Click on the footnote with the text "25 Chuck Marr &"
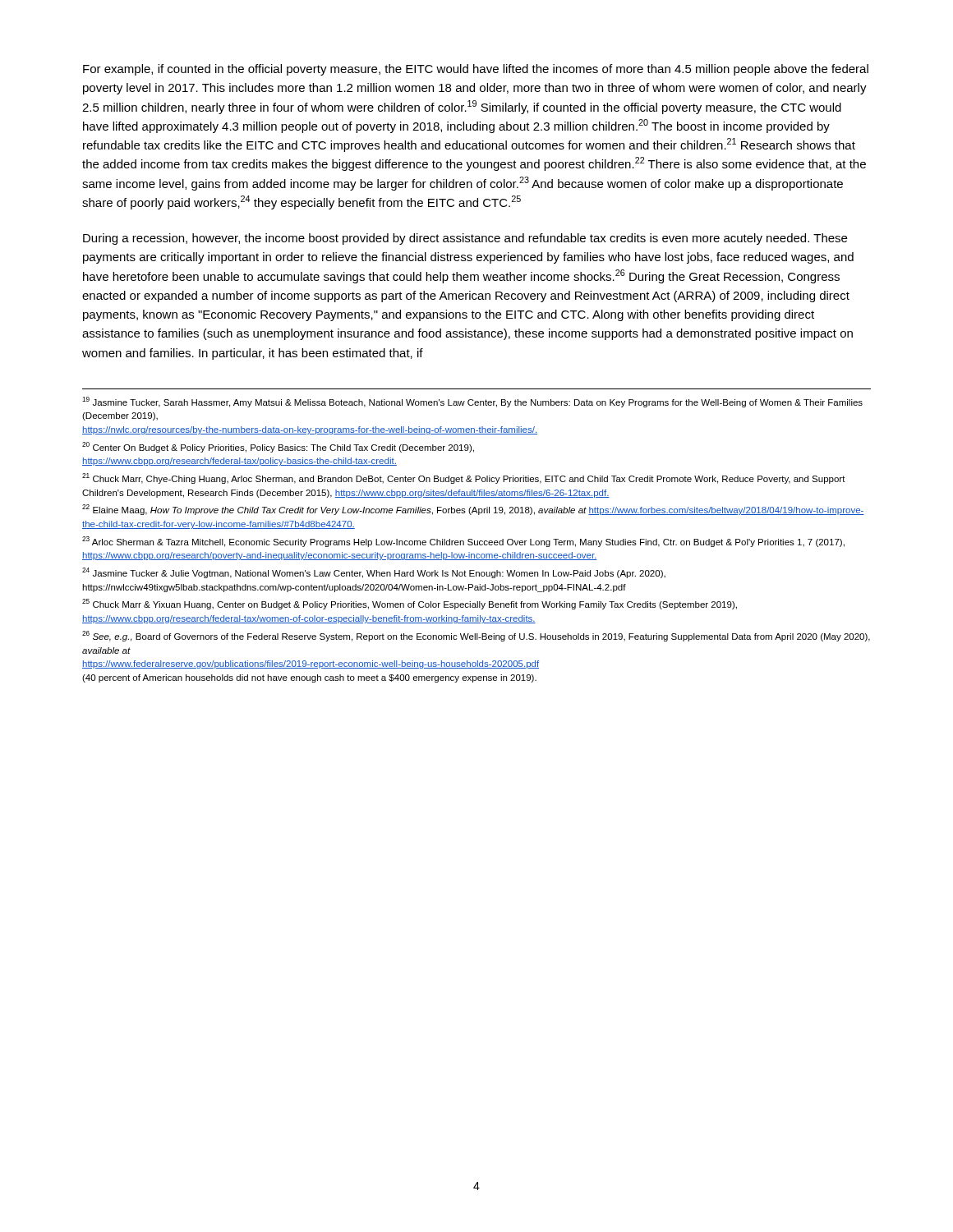 [410, 611]
